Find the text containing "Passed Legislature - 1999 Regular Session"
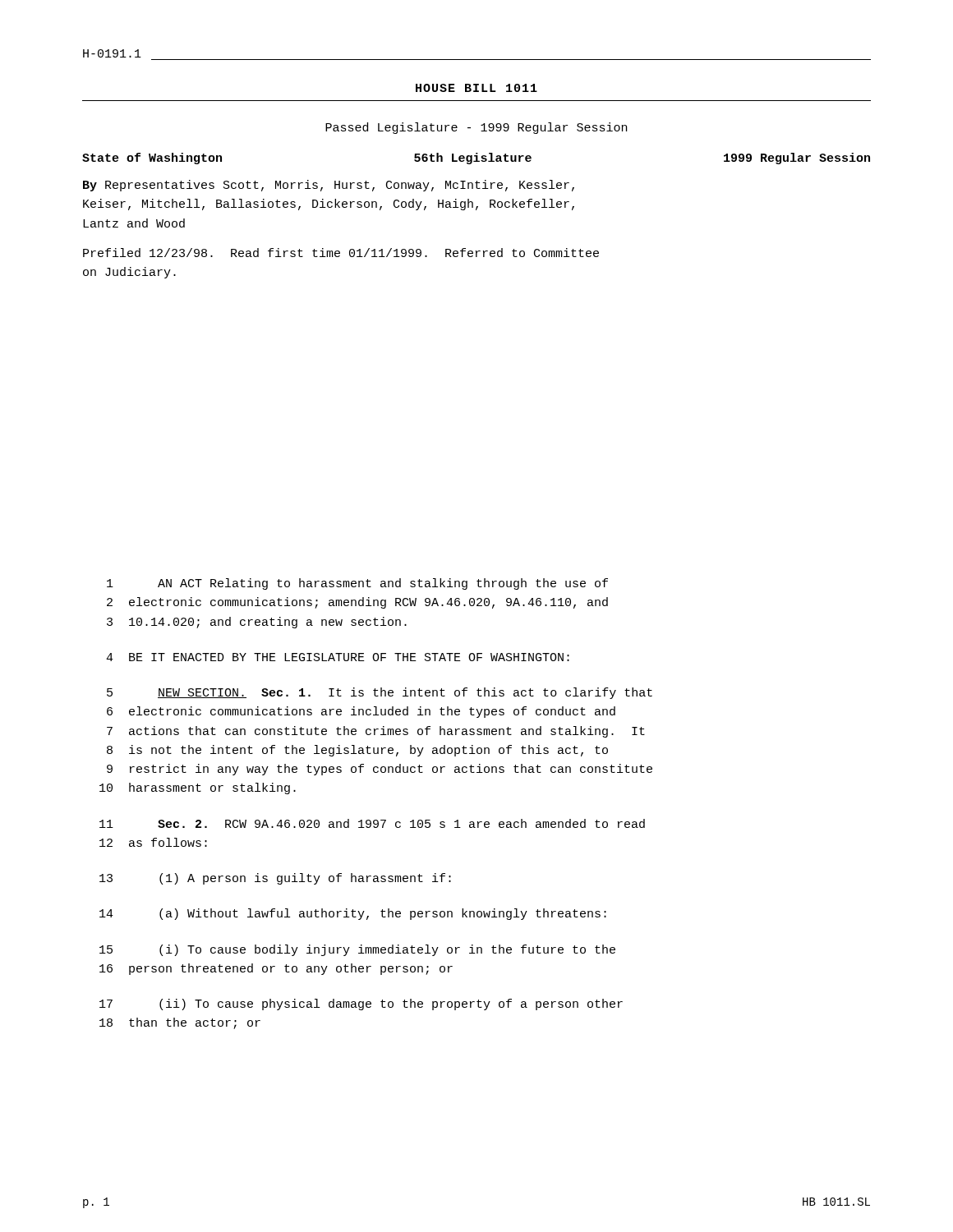Screen dimensions: 1232x953 (x=476, y=129)
